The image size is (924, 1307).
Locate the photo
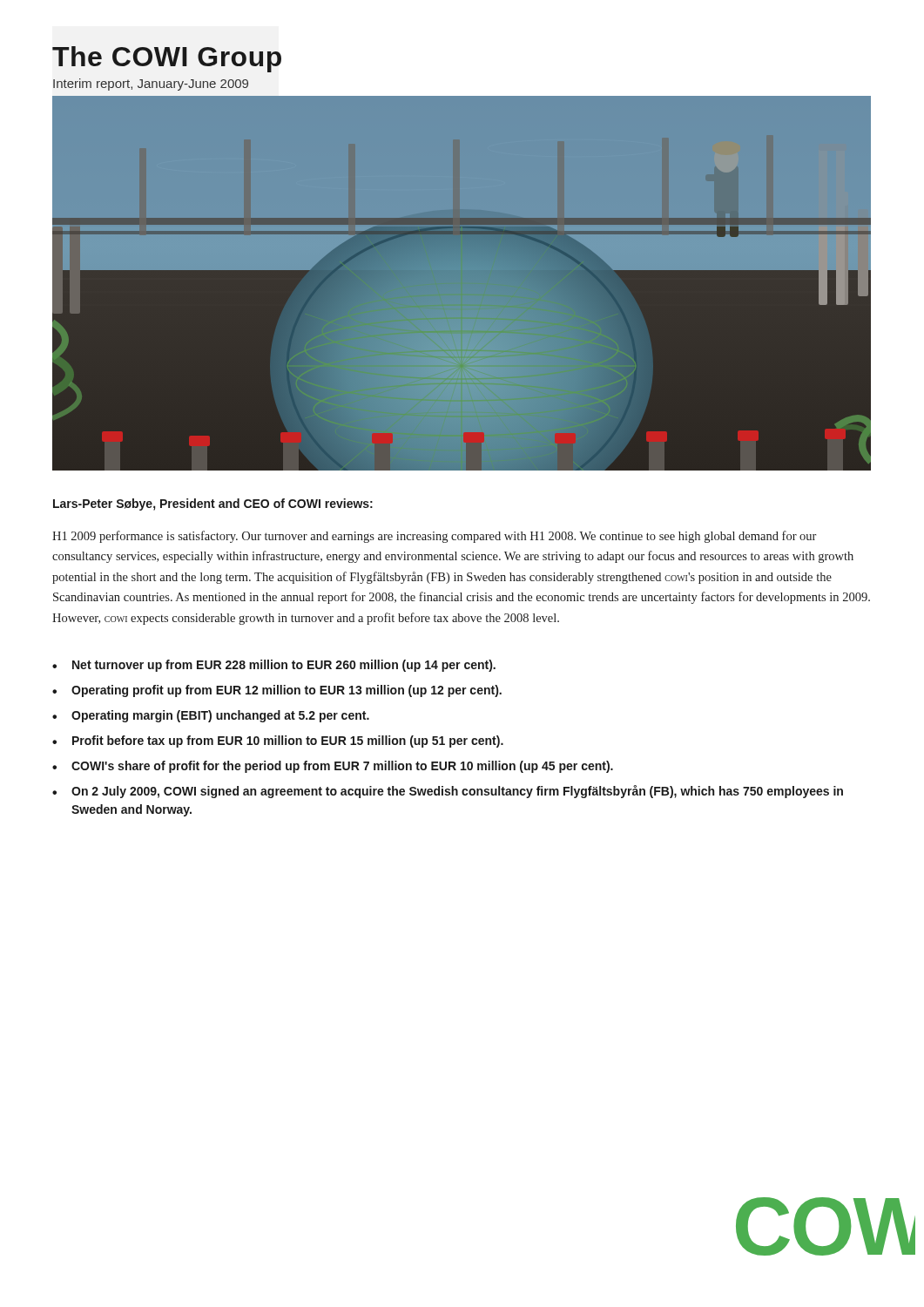pyautogui.click(x=462, y=283)
